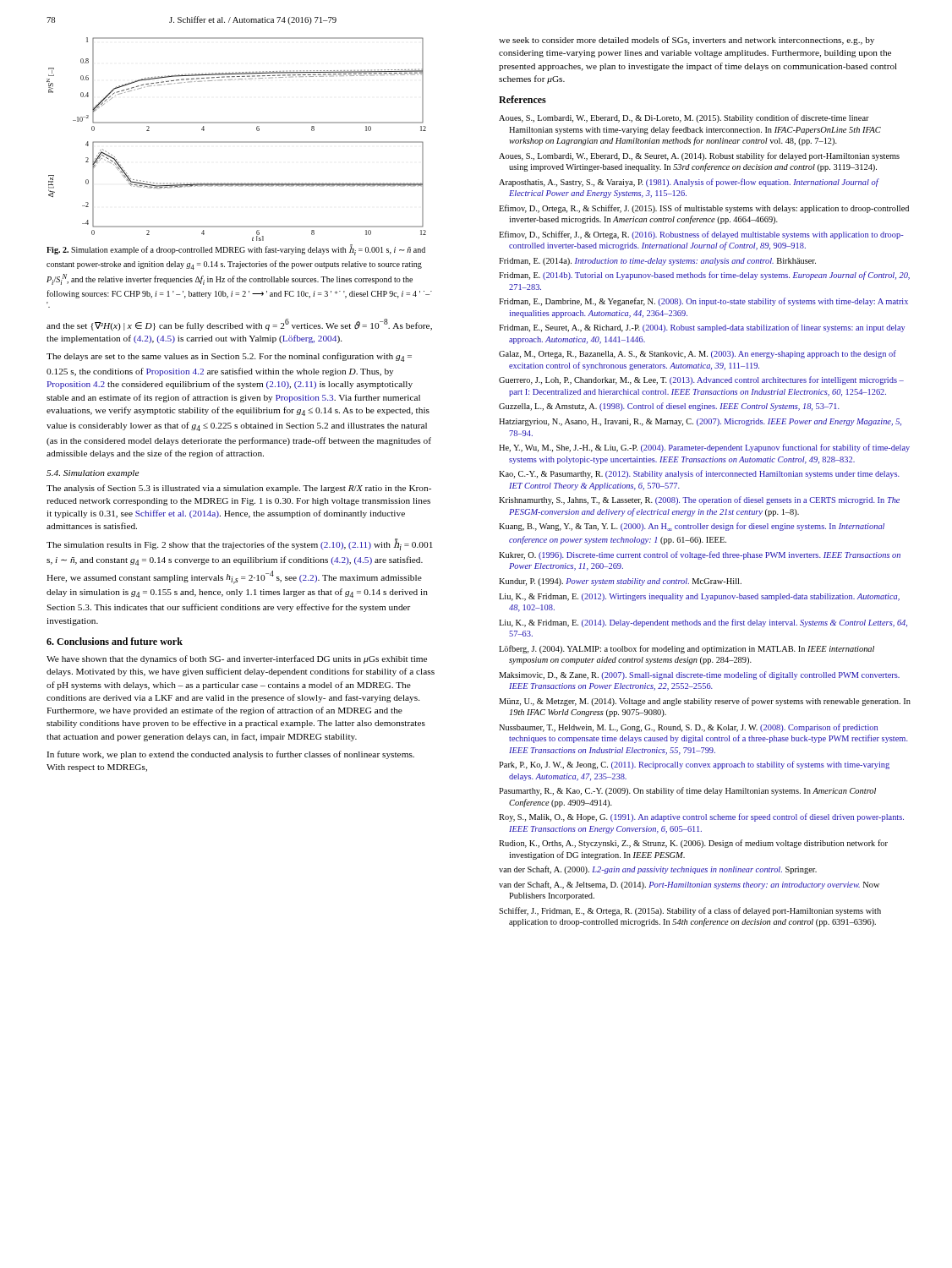Find the block on this page that starts "Münz, U., &"

[x=705, y=707]
